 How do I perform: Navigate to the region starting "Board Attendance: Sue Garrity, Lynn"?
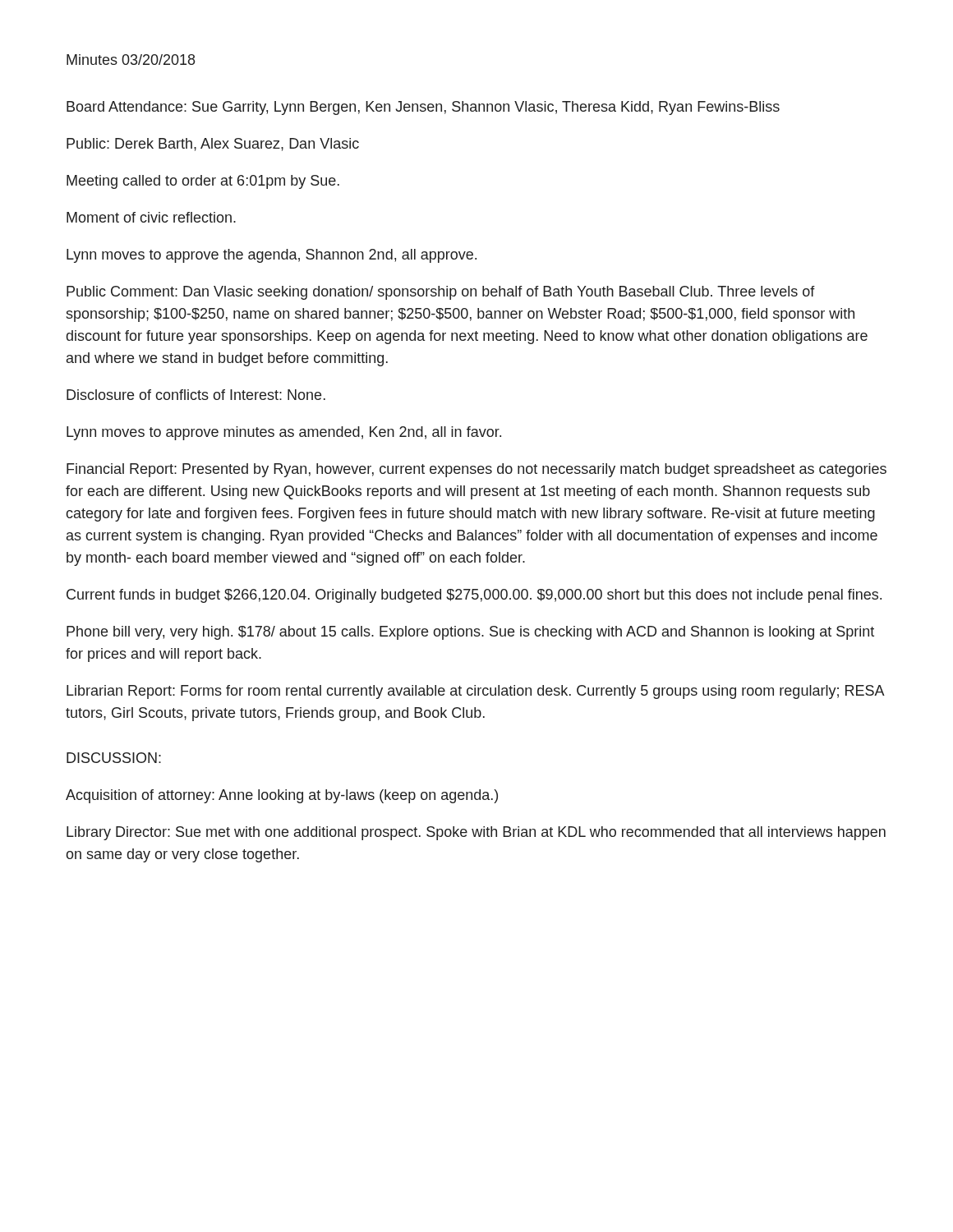click(423, 107)
